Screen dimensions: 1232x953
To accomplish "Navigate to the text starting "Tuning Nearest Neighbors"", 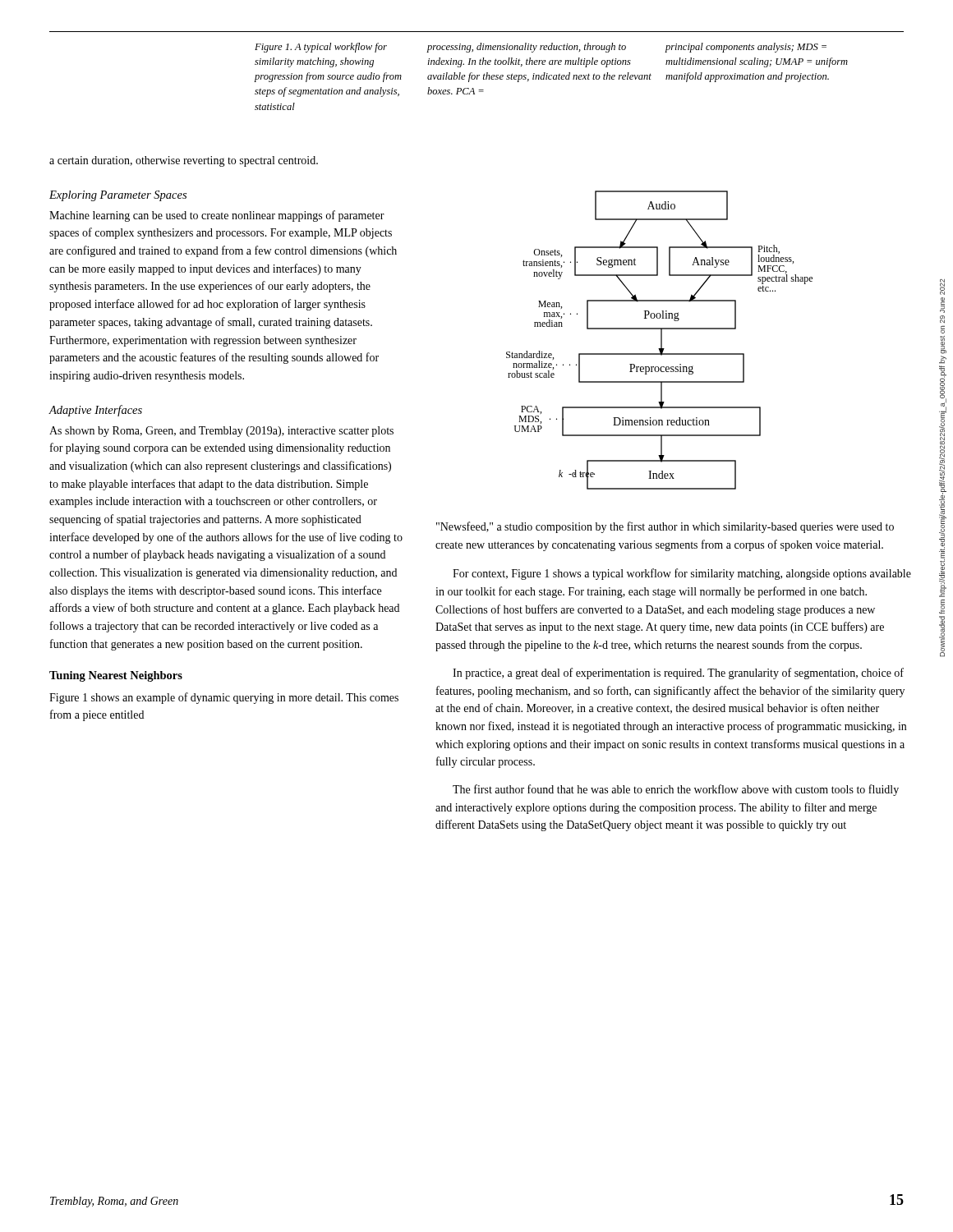I will tap(116, 675).
